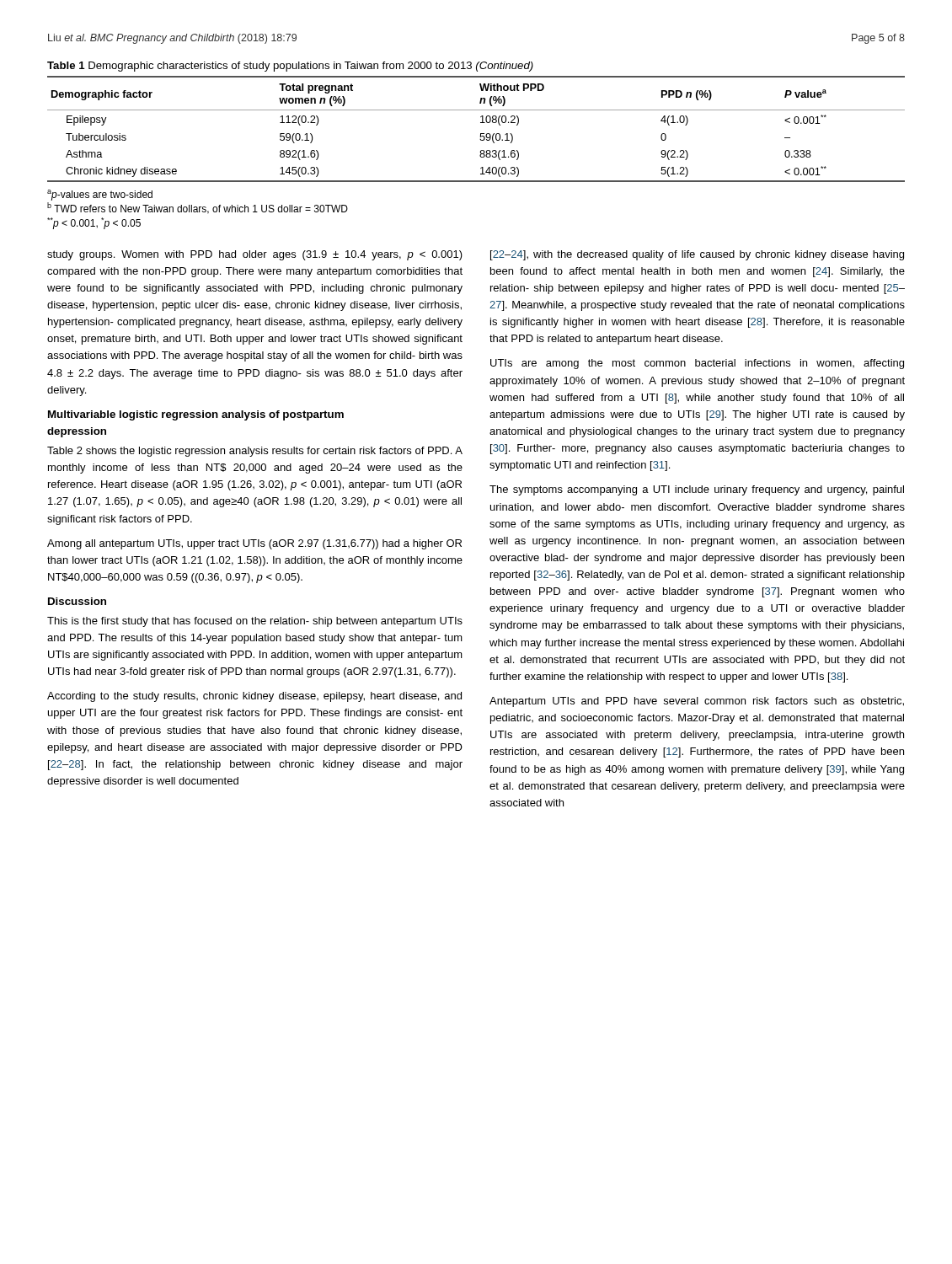Select the text starting "ap-values are two-sided b TWD"
Image resolution: width=952 pixels, height=1264 pixels.
(100, 195)
